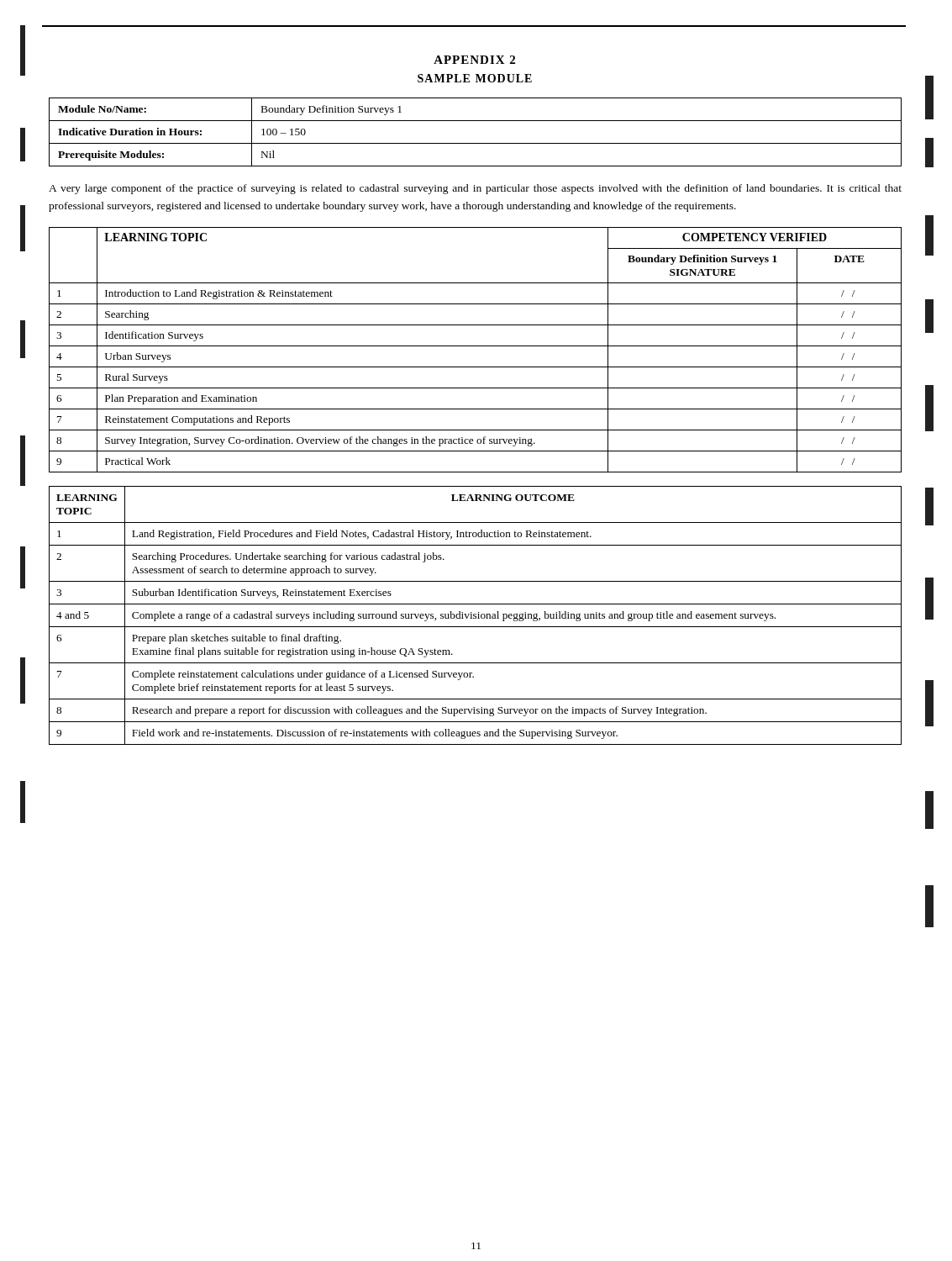Select the table that reads "Suburban Identification Surveys,"

(475, 615)
